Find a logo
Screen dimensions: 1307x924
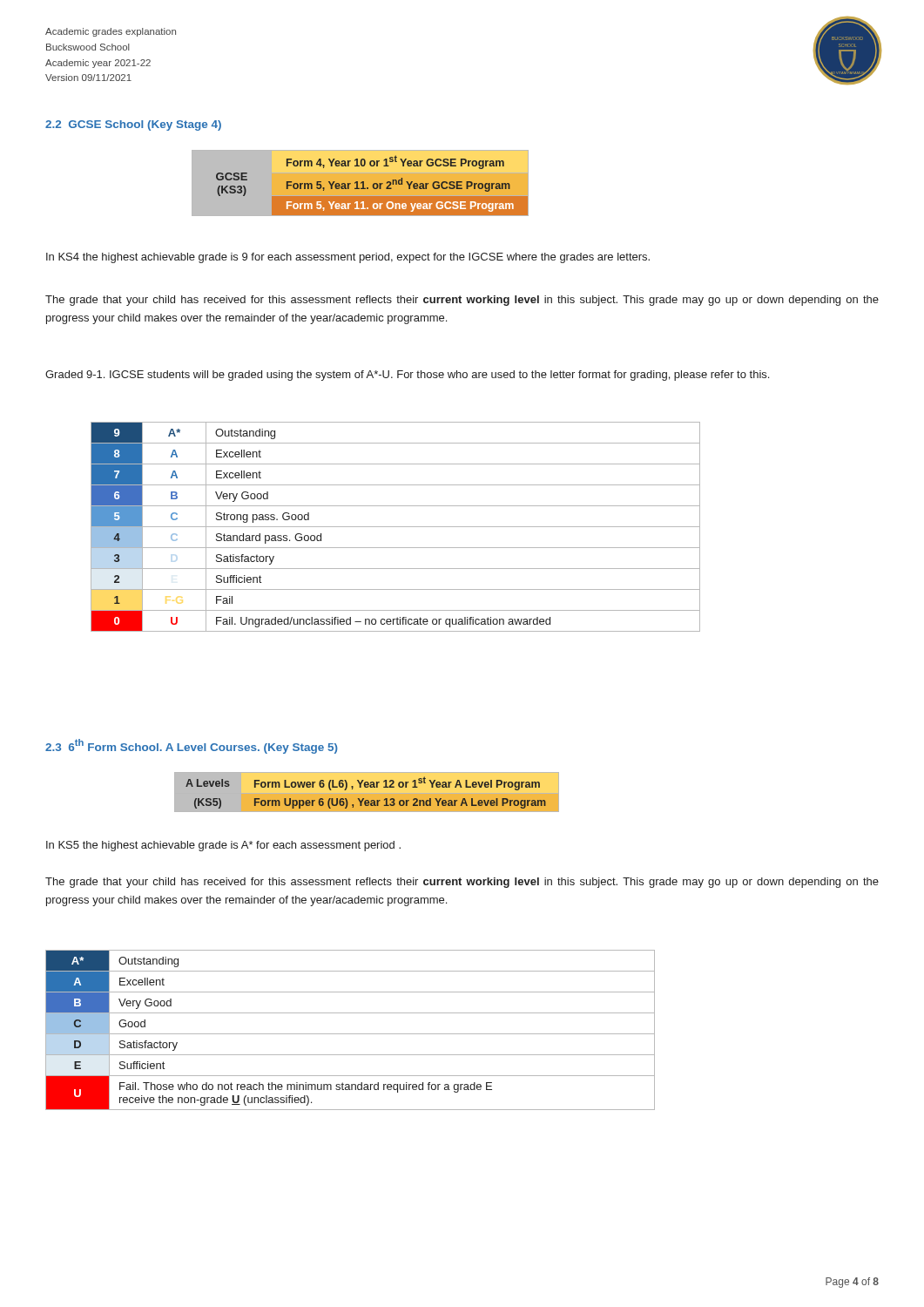(847, 51)
